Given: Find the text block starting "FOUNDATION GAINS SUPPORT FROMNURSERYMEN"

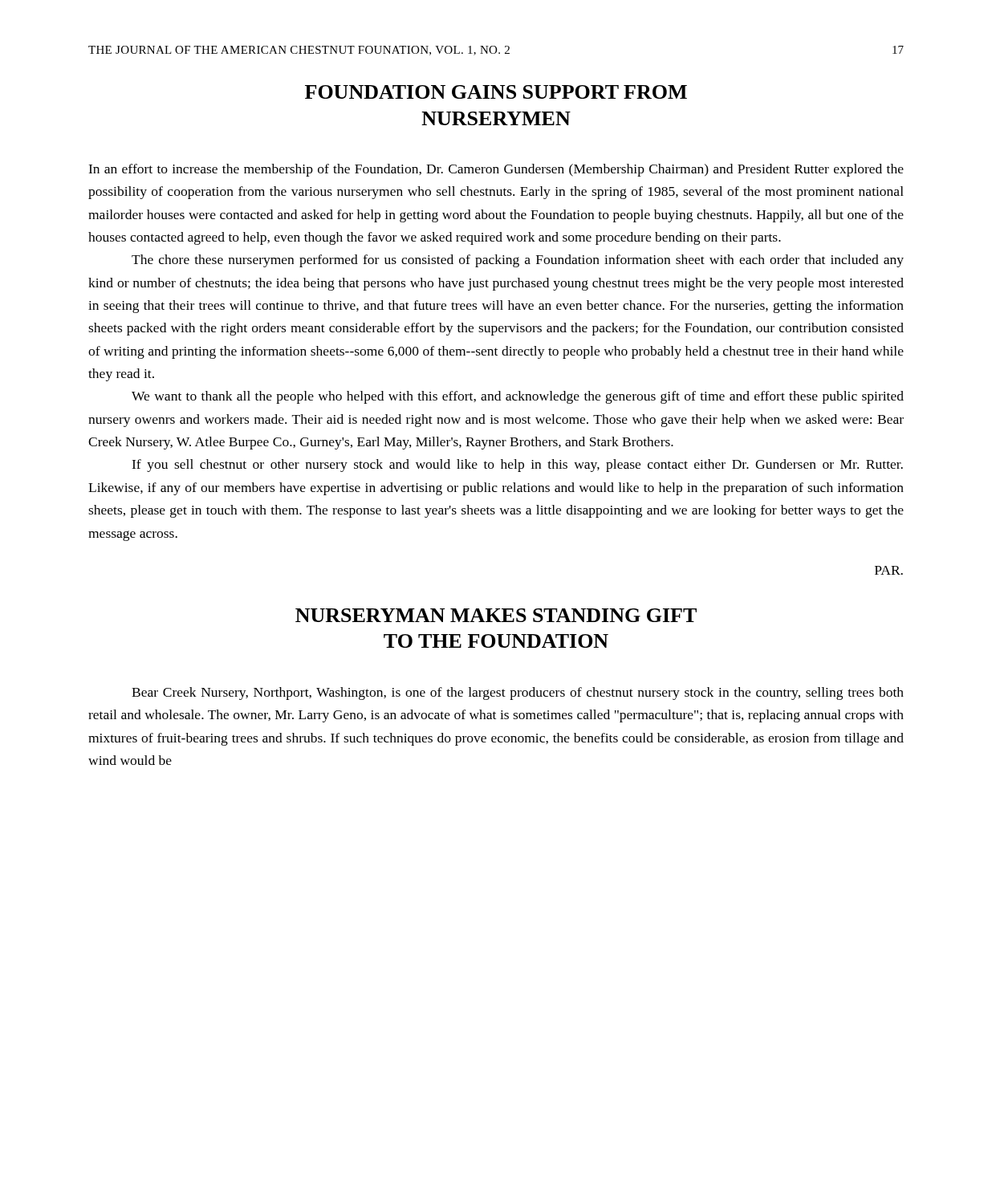Looking at the screenshot, I should point(496,106).
